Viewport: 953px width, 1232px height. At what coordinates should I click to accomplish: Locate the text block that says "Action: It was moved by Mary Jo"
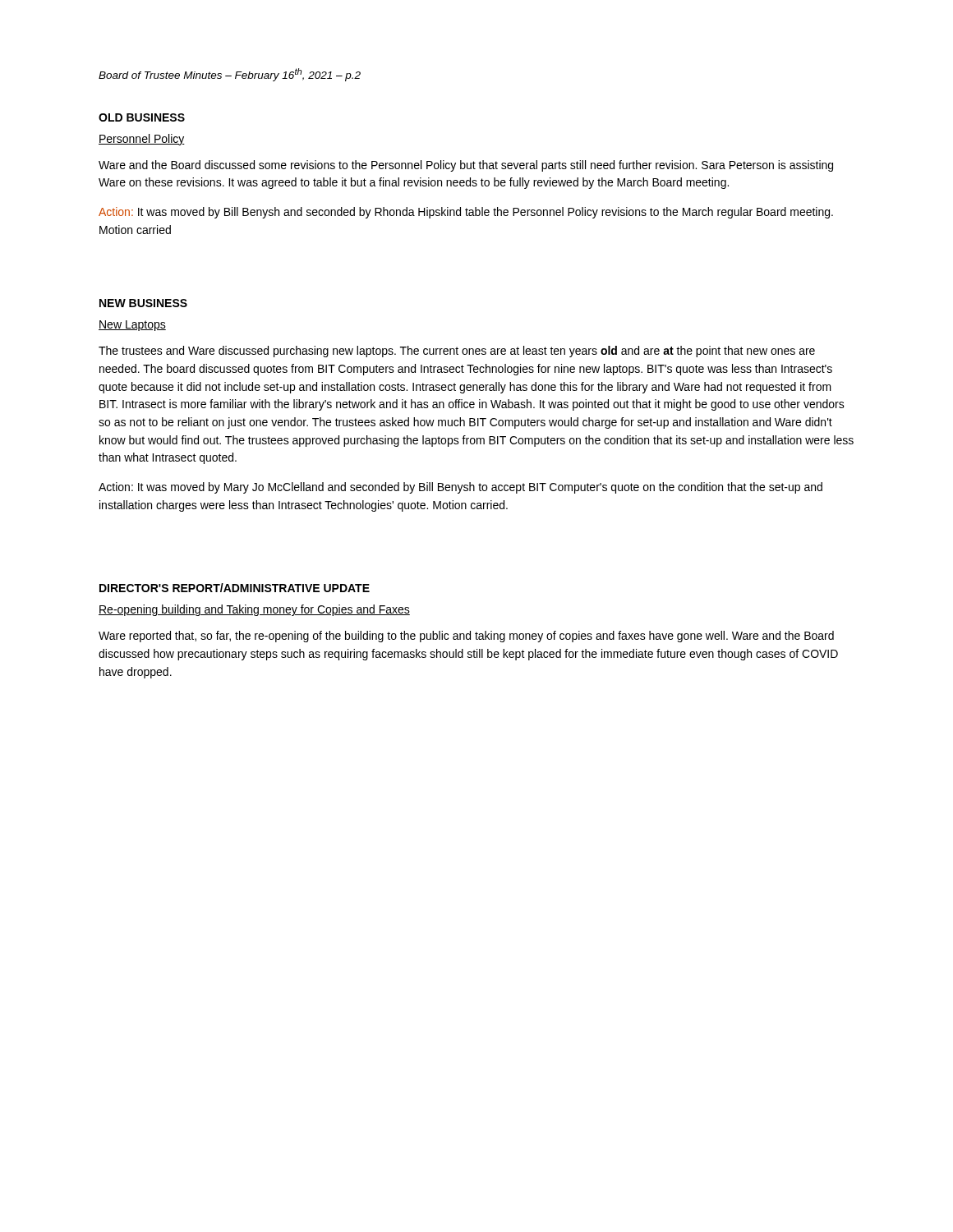coord(476,497)
